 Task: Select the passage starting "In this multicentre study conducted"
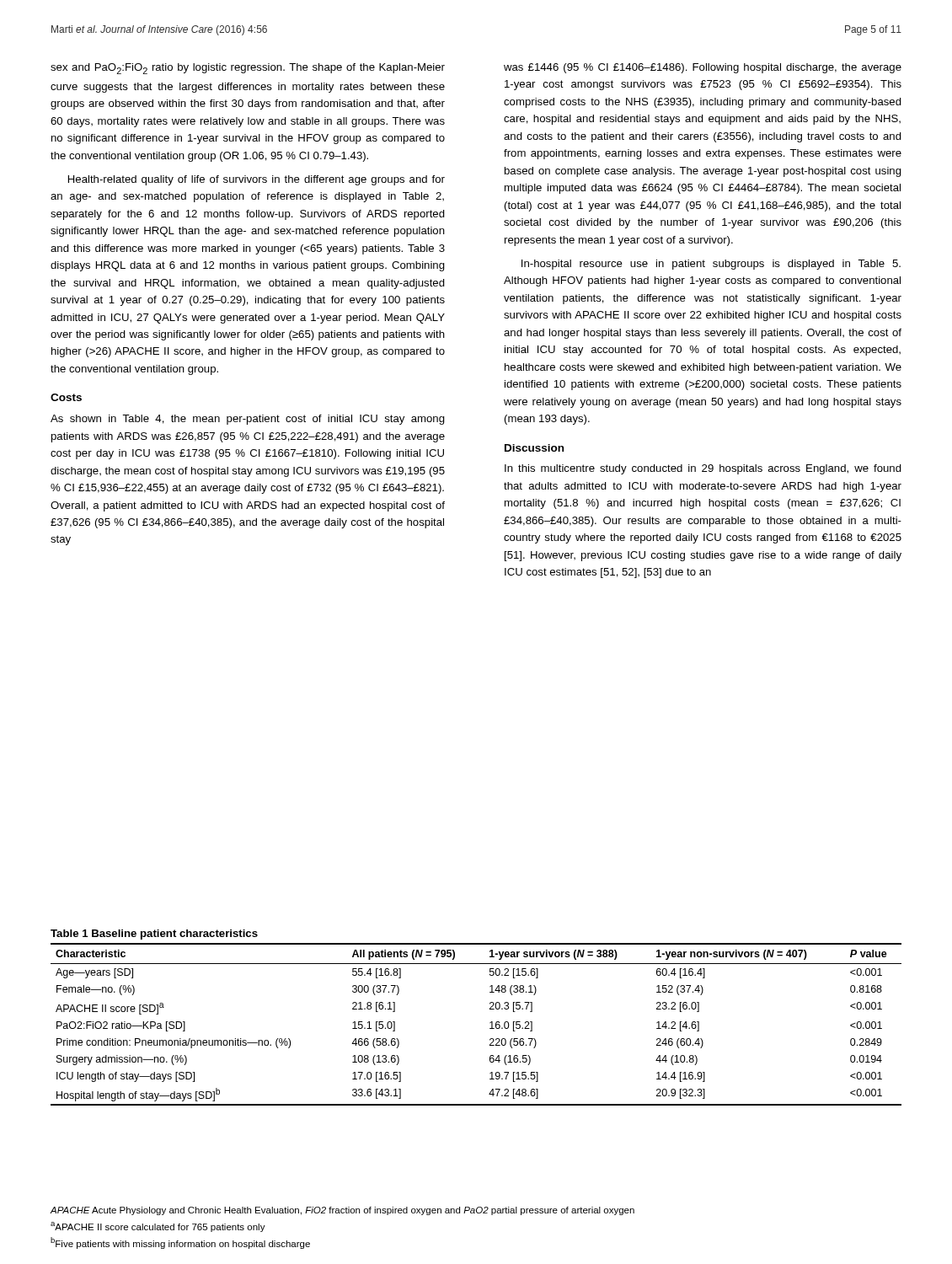[x=703, y=521]
